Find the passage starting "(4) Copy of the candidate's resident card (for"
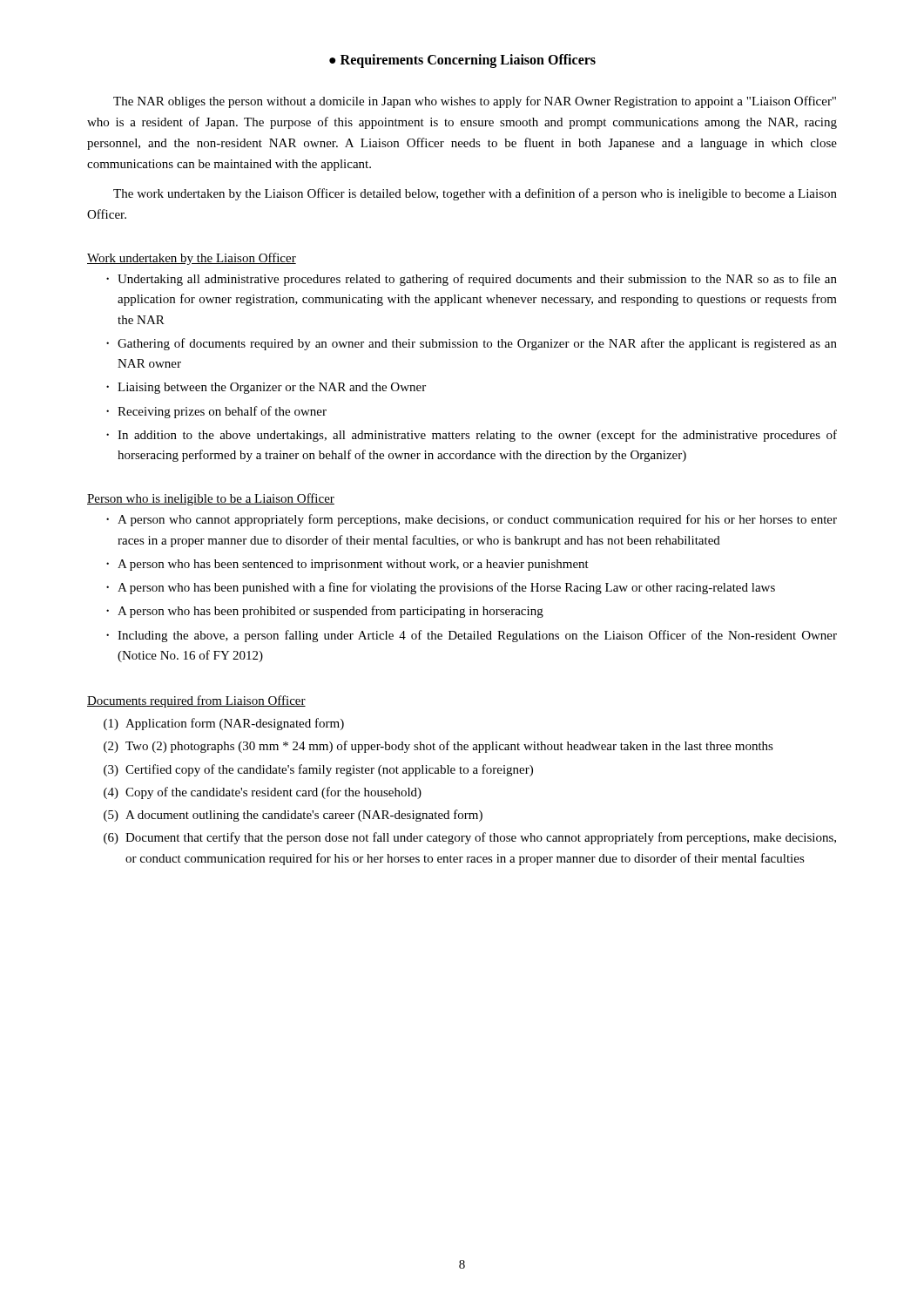Viewport: 924px width, 1307px height. 263,793
